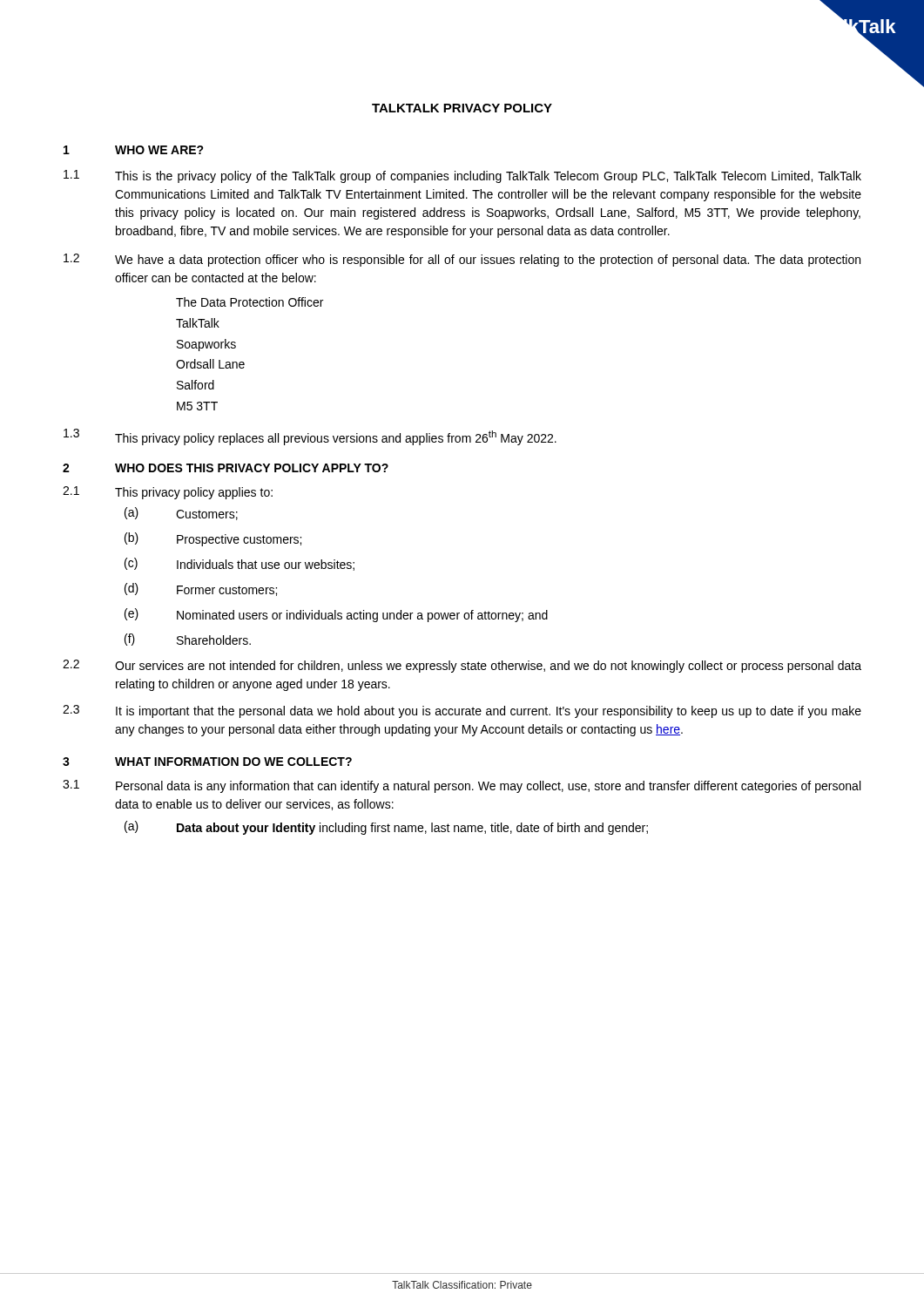Locate the block of text that opens with "(a) Data about your Identity including first"
The width and height of the screenshot is (924, 1307).
(488, 829)
